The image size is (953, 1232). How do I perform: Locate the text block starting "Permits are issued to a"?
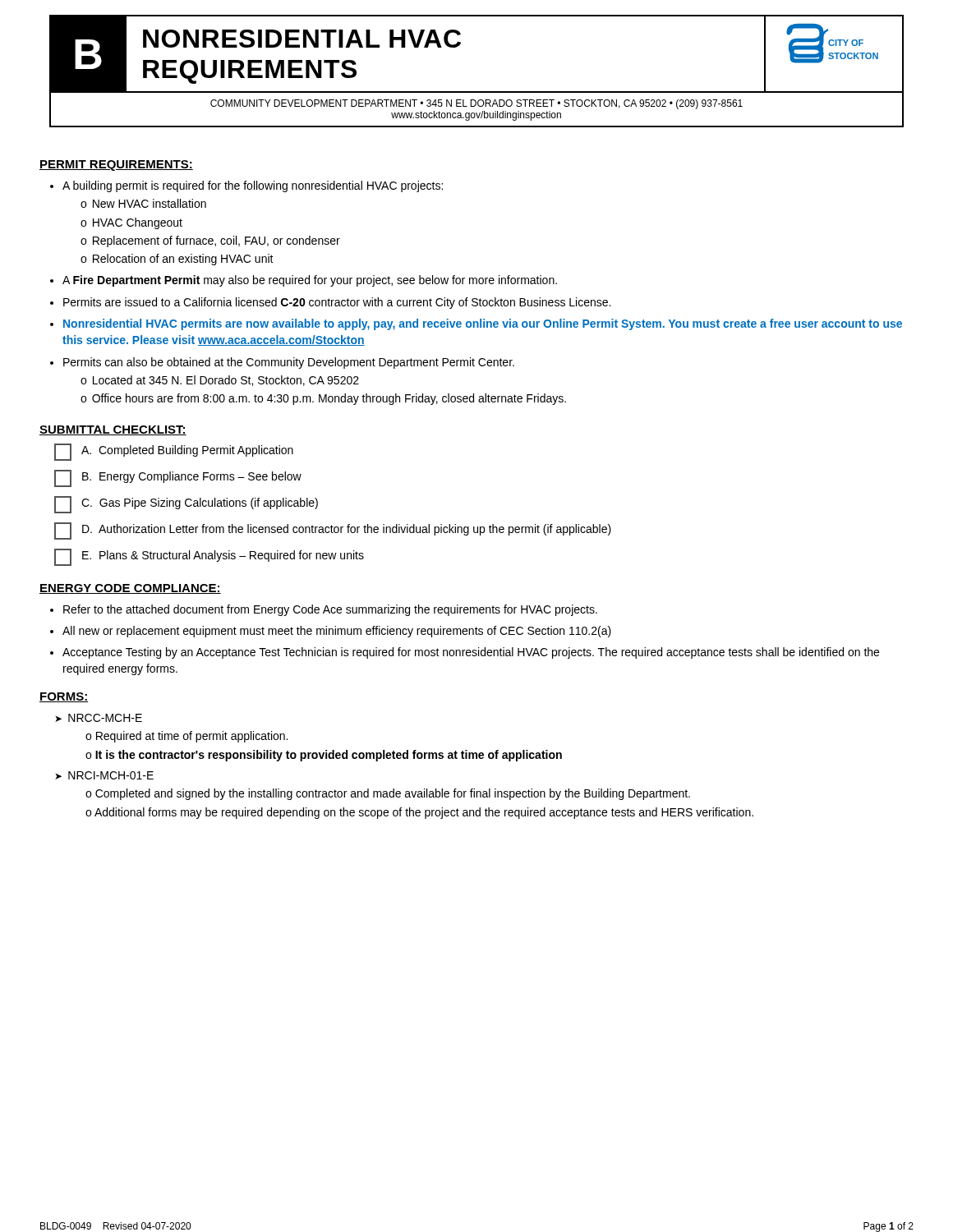click(476, 302)
